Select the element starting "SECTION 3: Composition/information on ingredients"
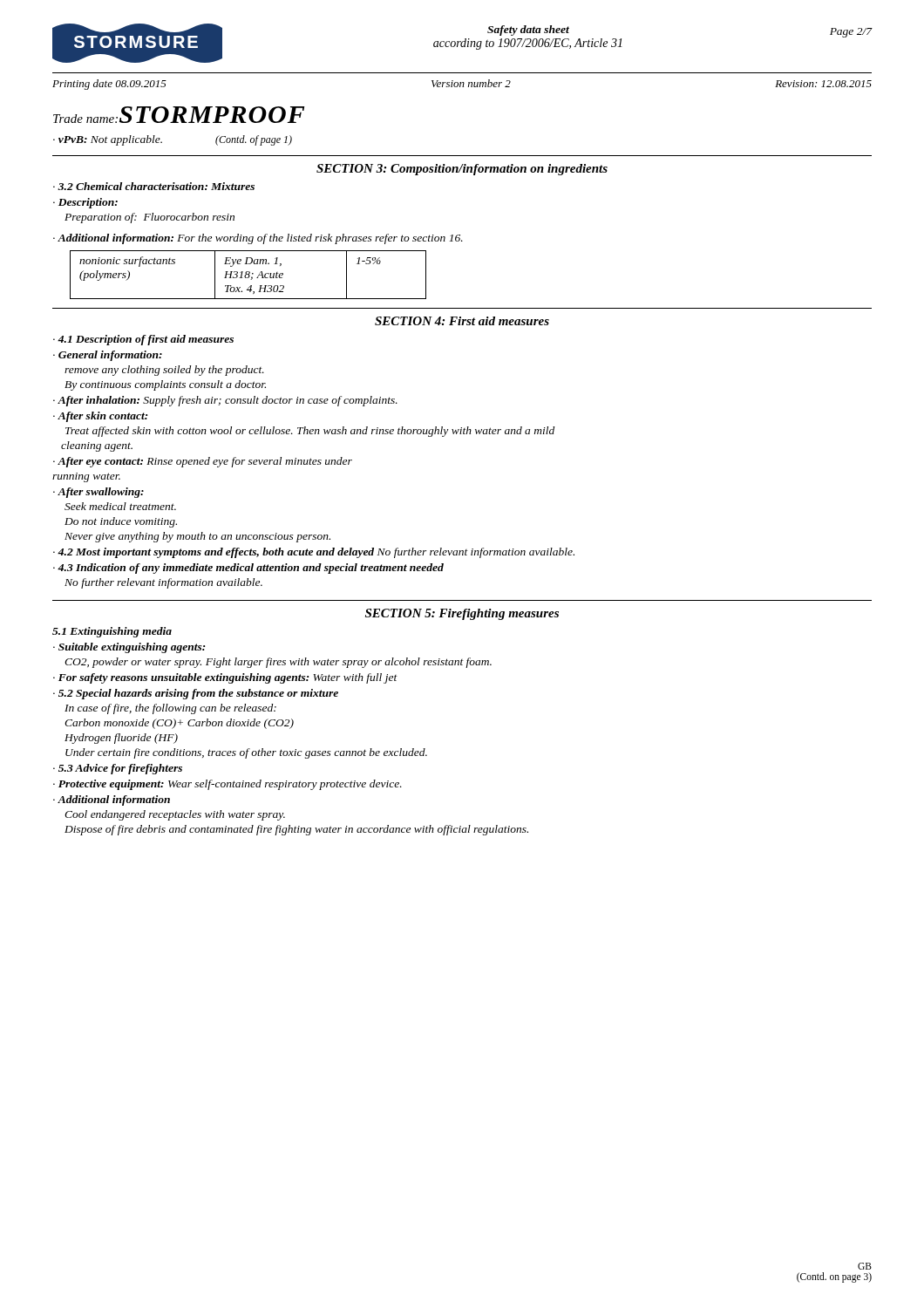This screenshot has width=924, height=1308. (462, 168)
